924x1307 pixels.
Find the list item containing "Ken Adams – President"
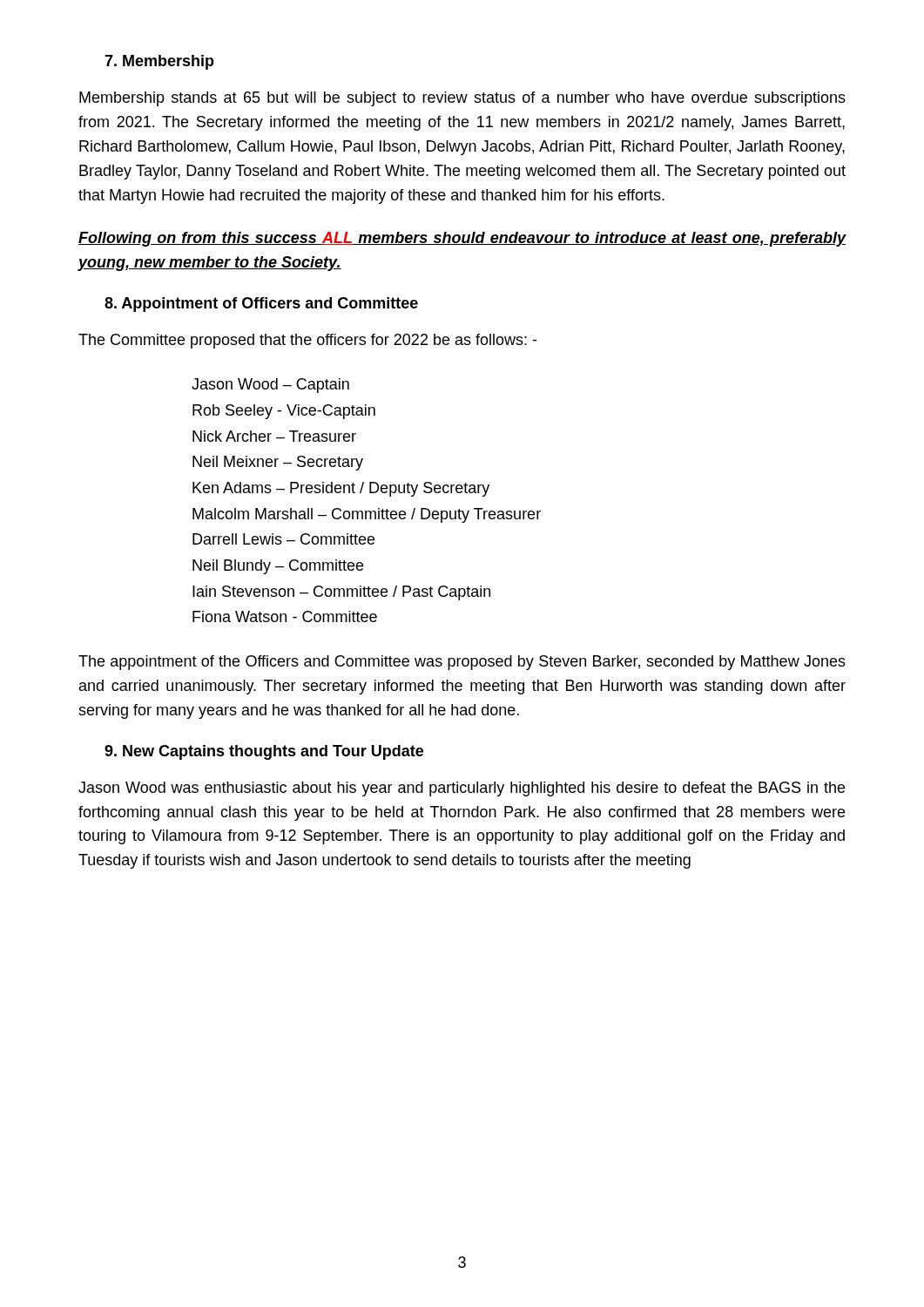point(341,488)
